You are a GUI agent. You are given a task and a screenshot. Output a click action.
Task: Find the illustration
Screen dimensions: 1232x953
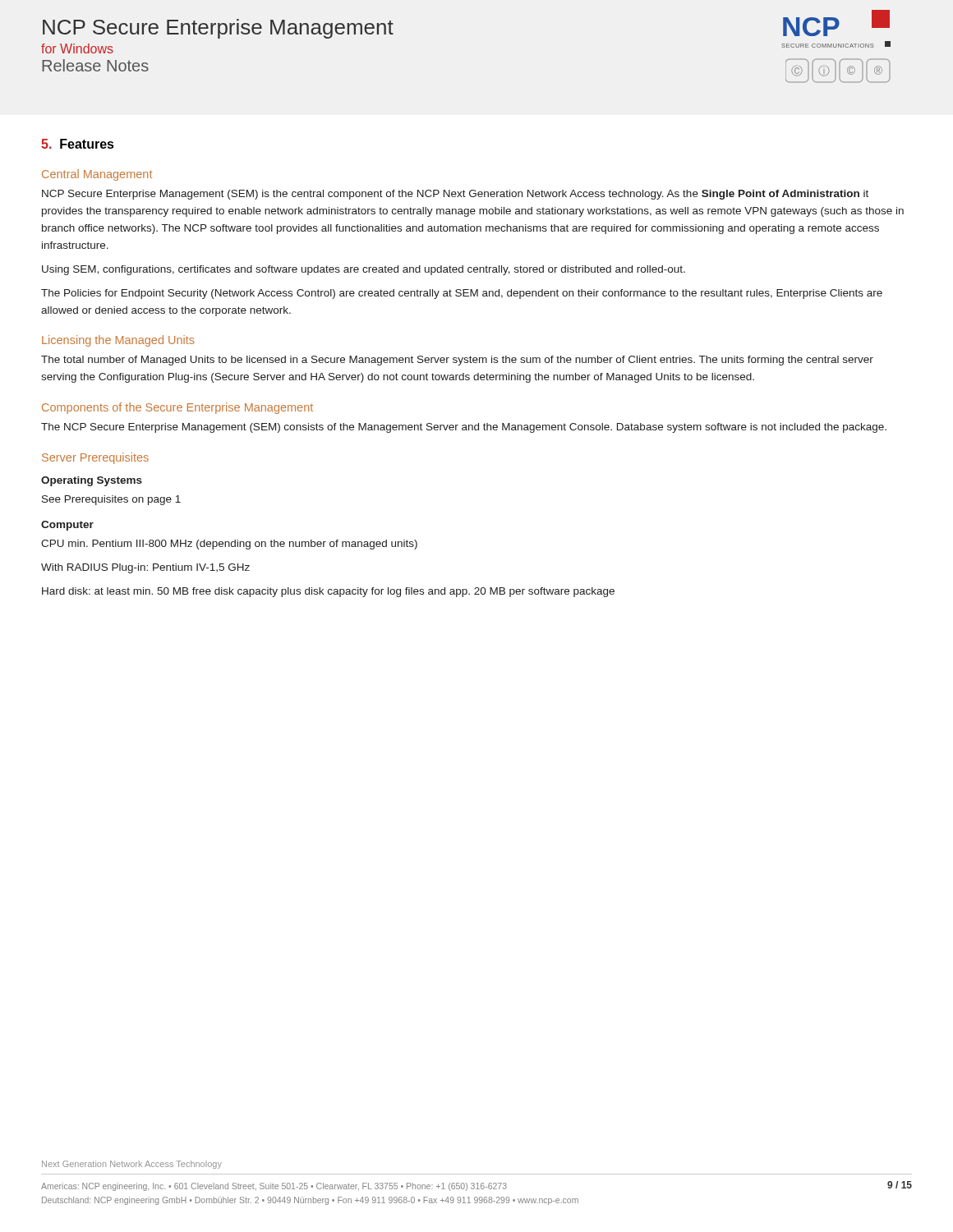839,77
